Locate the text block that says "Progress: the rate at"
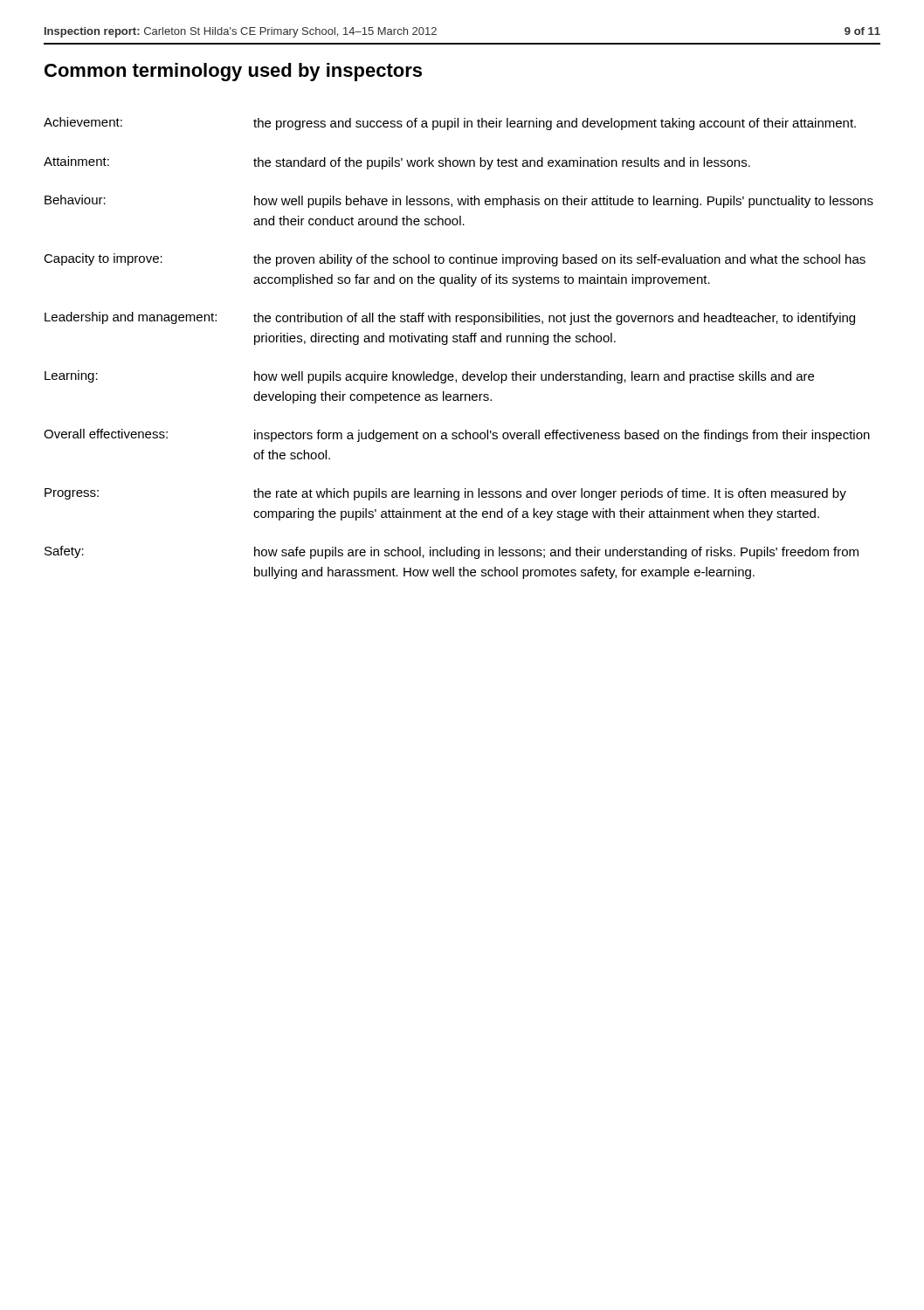The image size is (924, 1310). coord(462,503)
